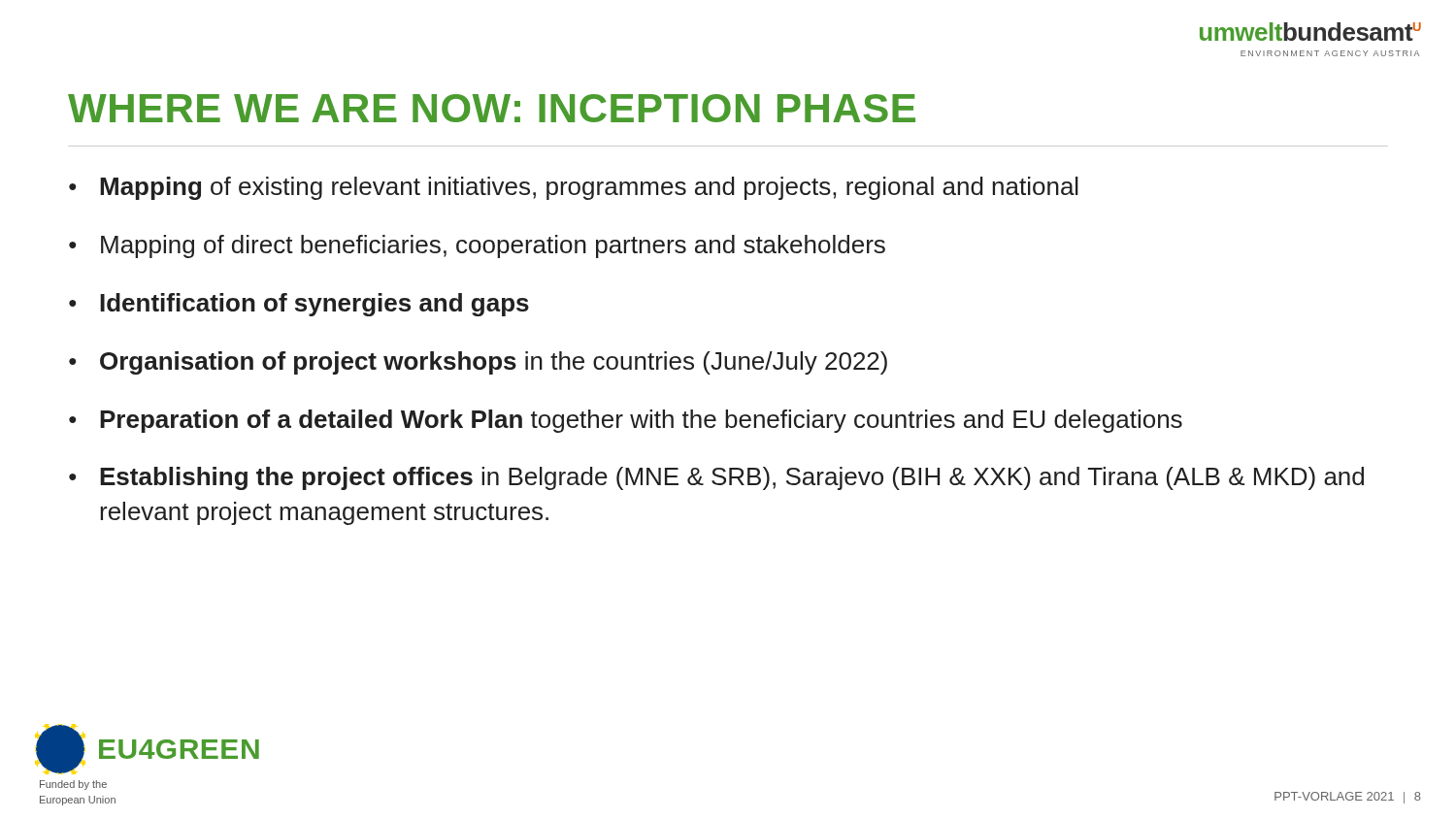Find the list item that reads "● Mapping of existing"
The height and width of the screenshot is (819, 1456).
point(574,187)
